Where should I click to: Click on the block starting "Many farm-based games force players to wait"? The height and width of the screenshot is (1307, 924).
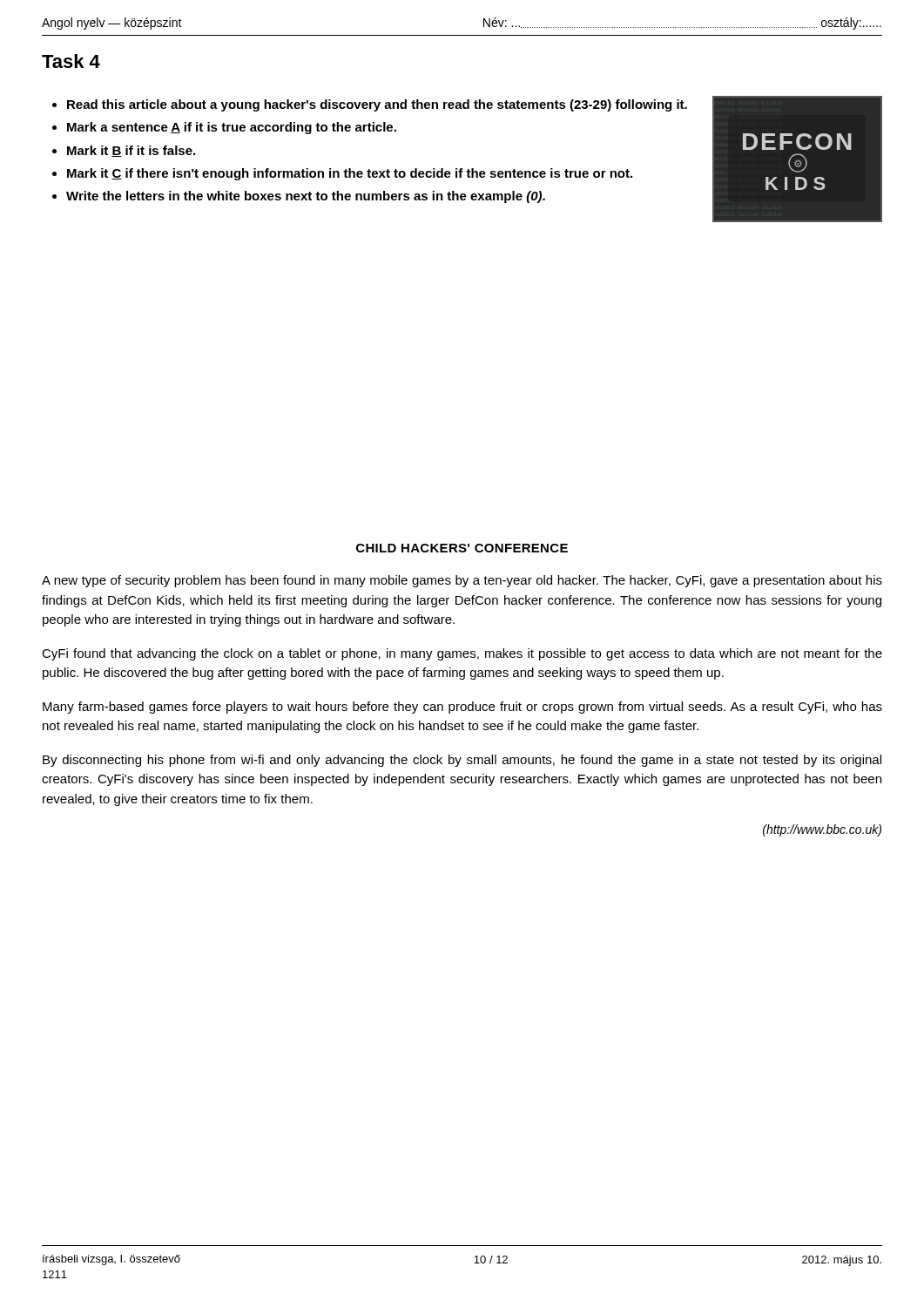pyautogui.click(x=462, y=716)
